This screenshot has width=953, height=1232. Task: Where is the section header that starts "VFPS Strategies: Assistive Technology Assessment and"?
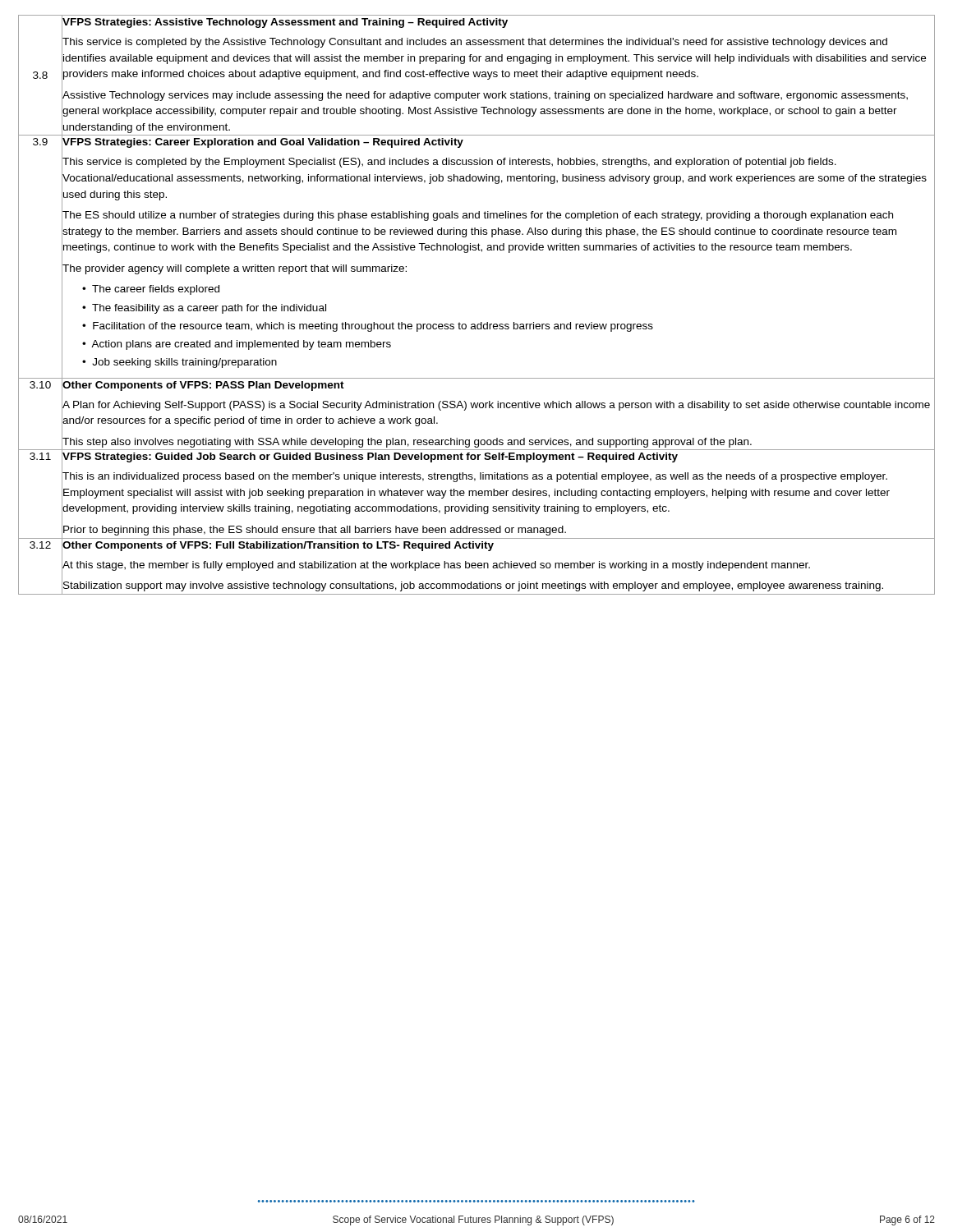(285, 22)
